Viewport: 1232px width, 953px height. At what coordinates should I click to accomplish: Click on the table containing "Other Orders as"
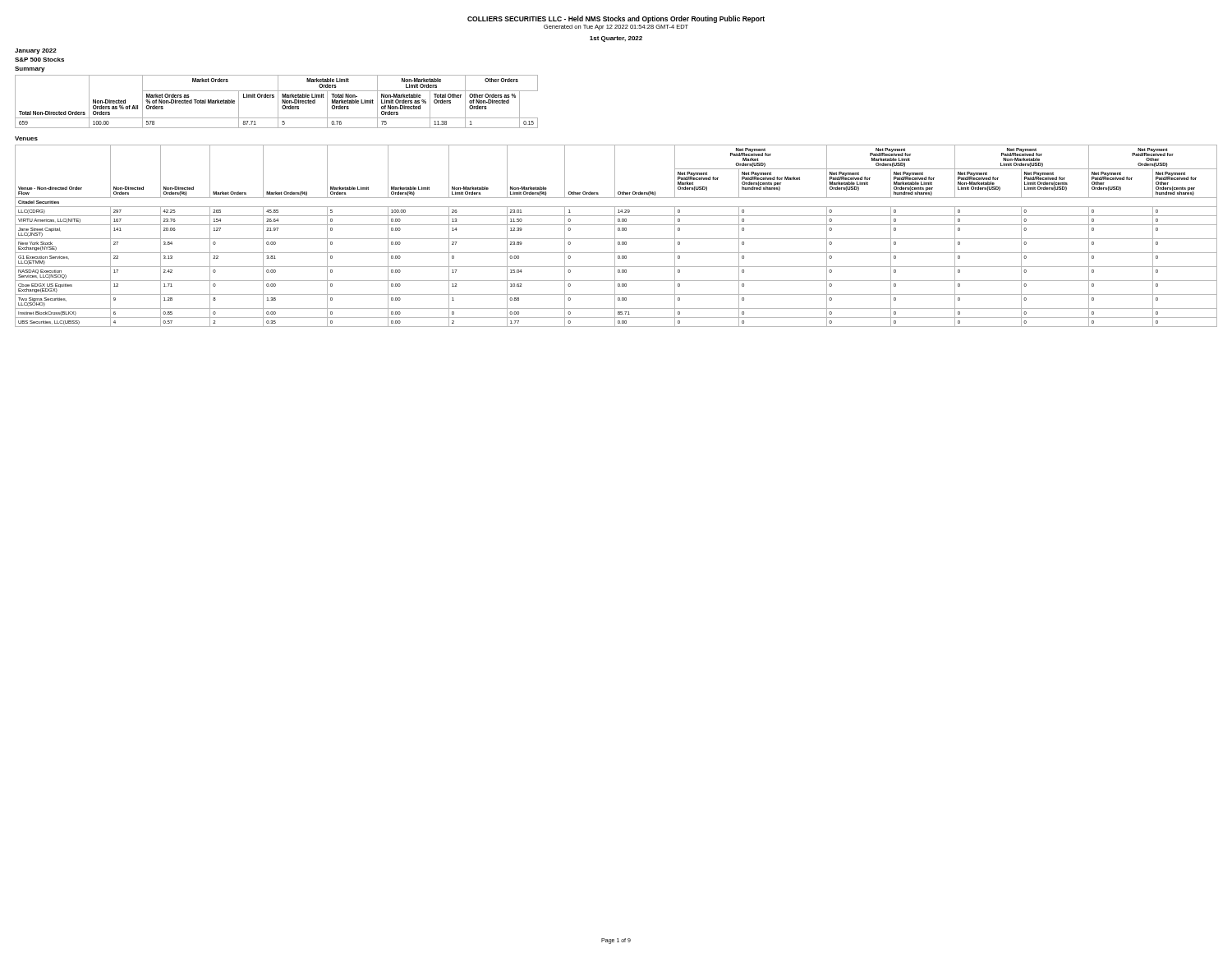tap(616, 101)
